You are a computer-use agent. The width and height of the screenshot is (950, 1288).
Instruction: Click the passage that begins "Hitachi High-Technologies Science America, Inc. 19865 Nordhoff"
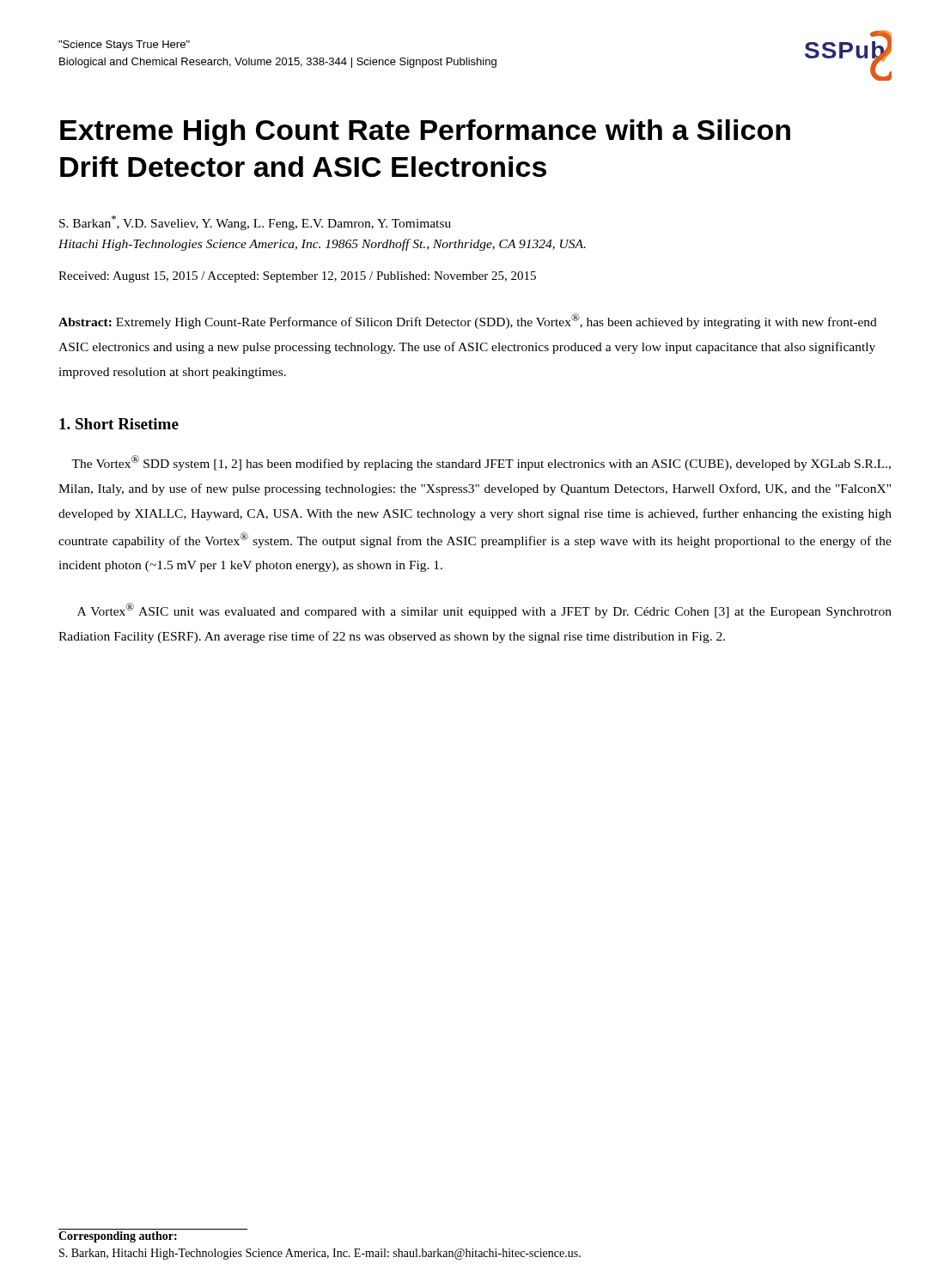coord(322,244)
